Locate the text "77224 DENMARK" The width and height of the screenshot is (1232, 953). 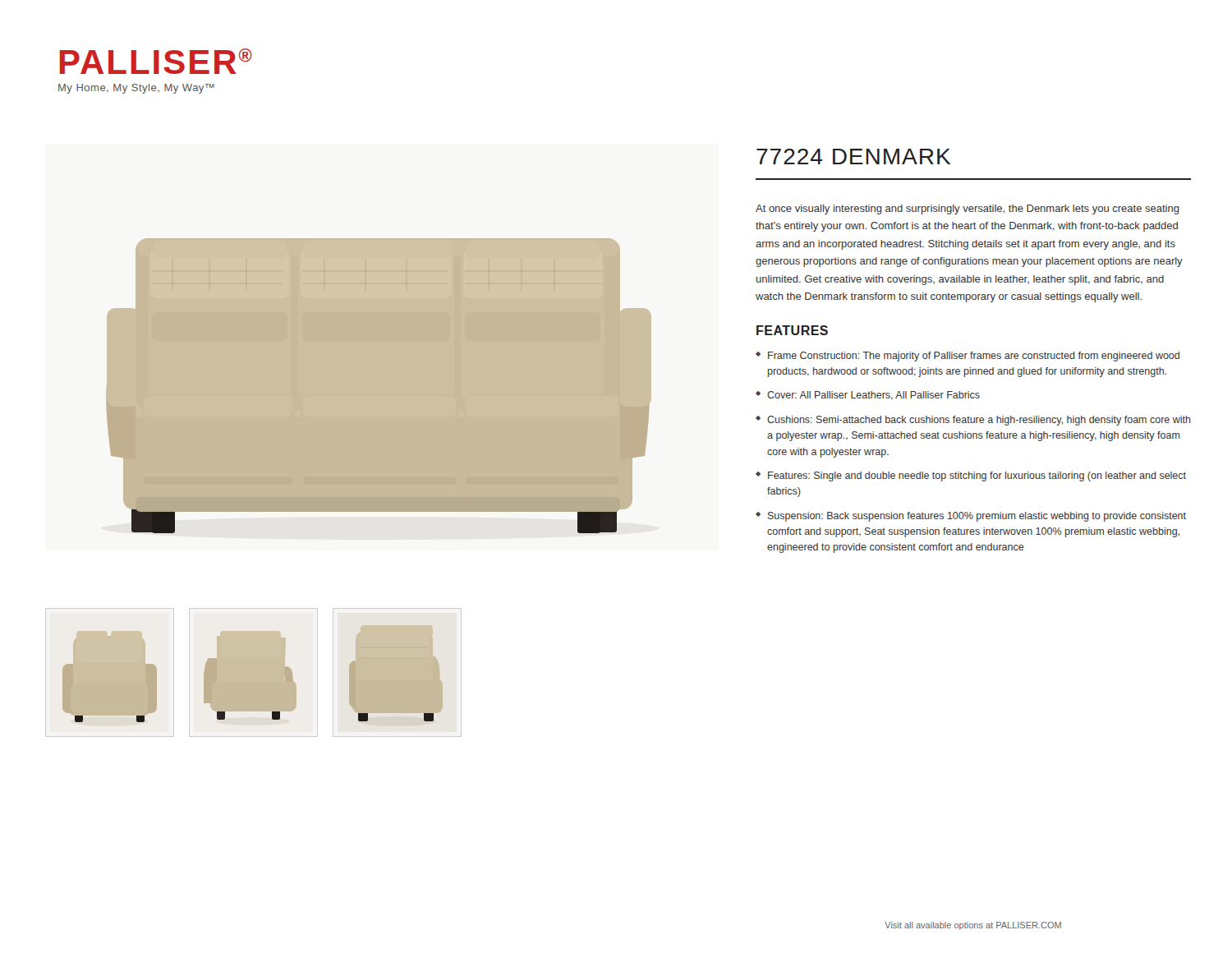pos(854,157)
